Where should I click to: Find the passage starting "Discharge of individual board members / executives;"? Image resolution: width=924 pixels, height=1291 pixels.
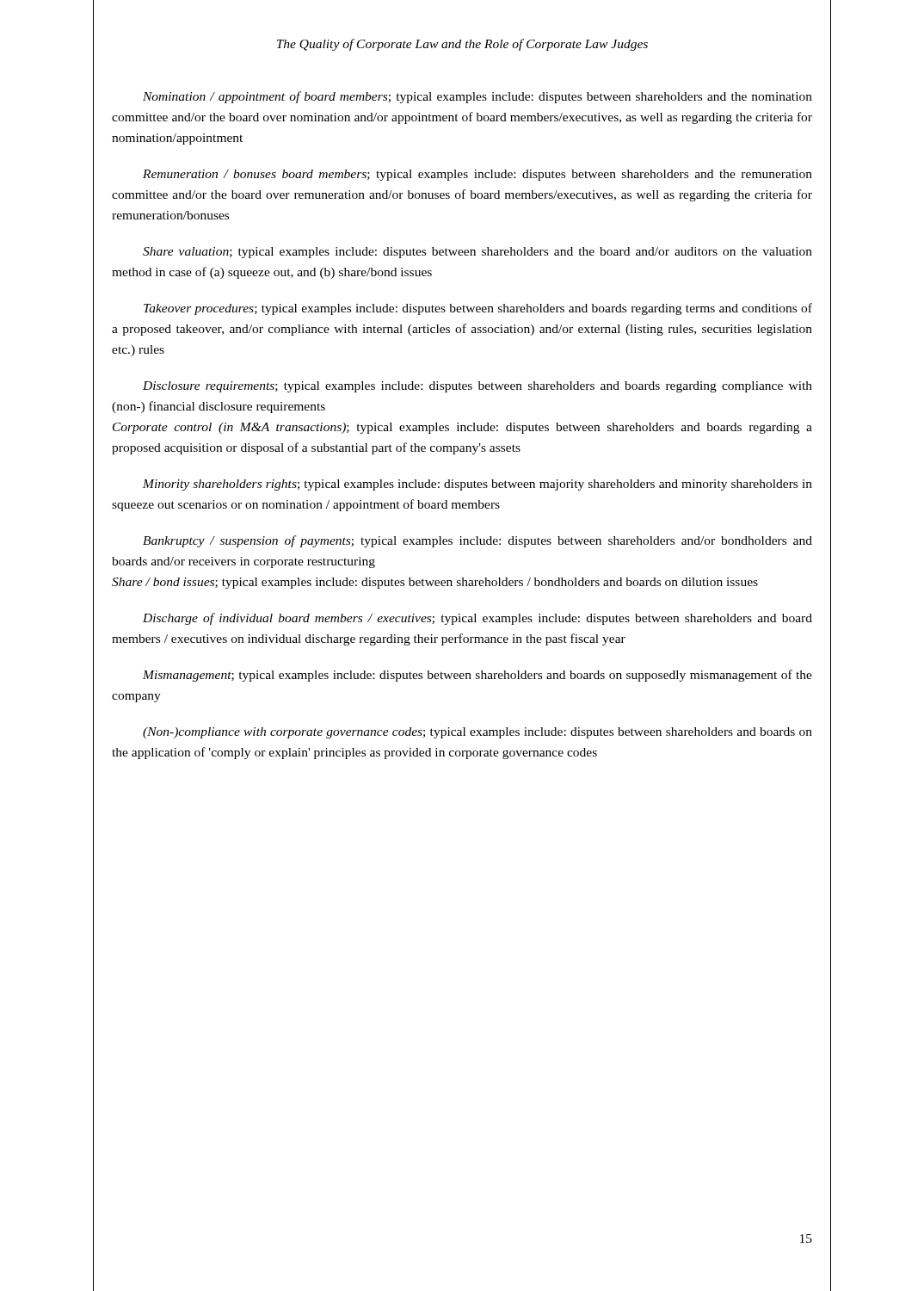point(462,628)
